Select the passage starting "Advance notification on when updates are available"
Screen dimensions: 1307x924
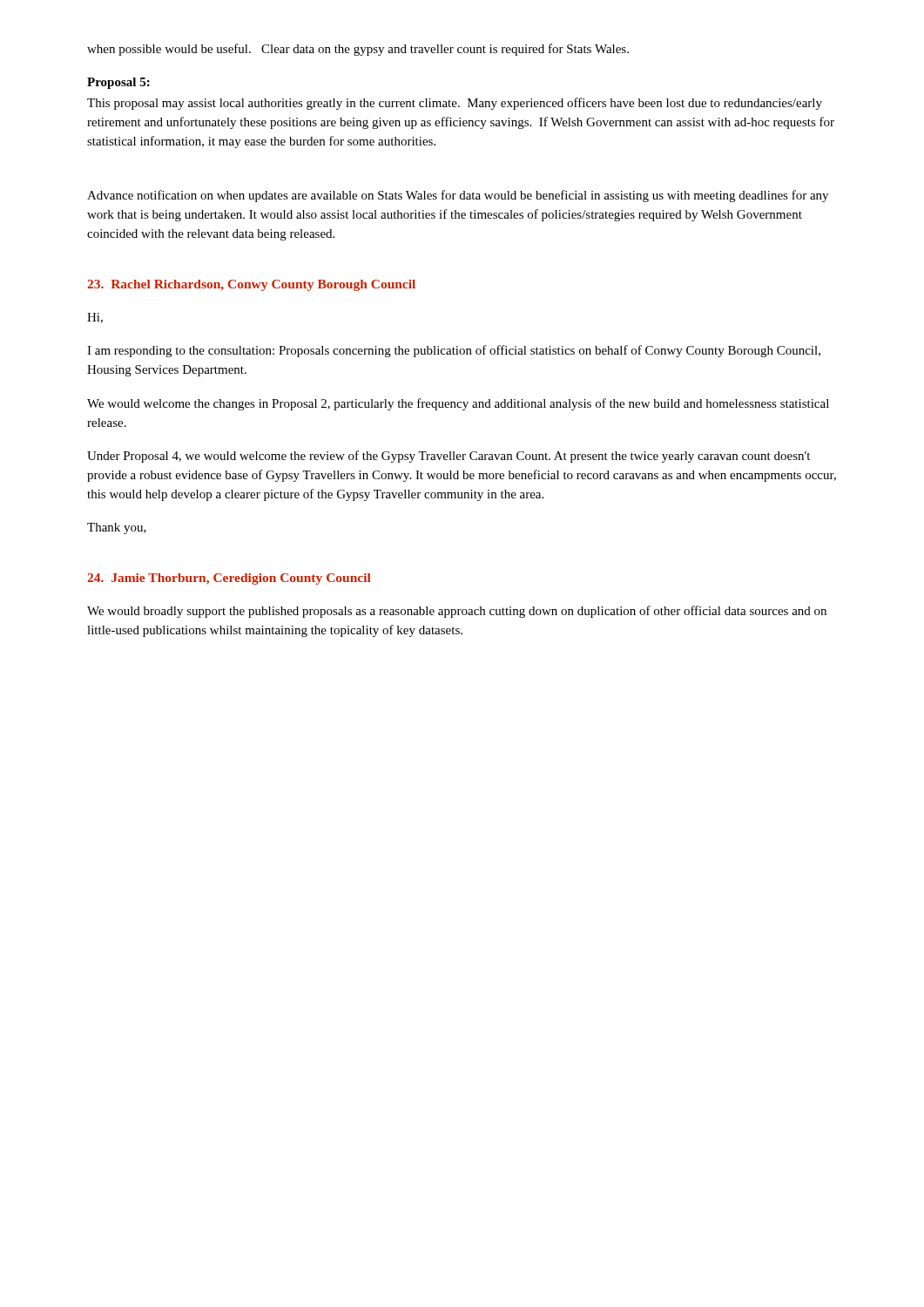[x=458, y=215]
